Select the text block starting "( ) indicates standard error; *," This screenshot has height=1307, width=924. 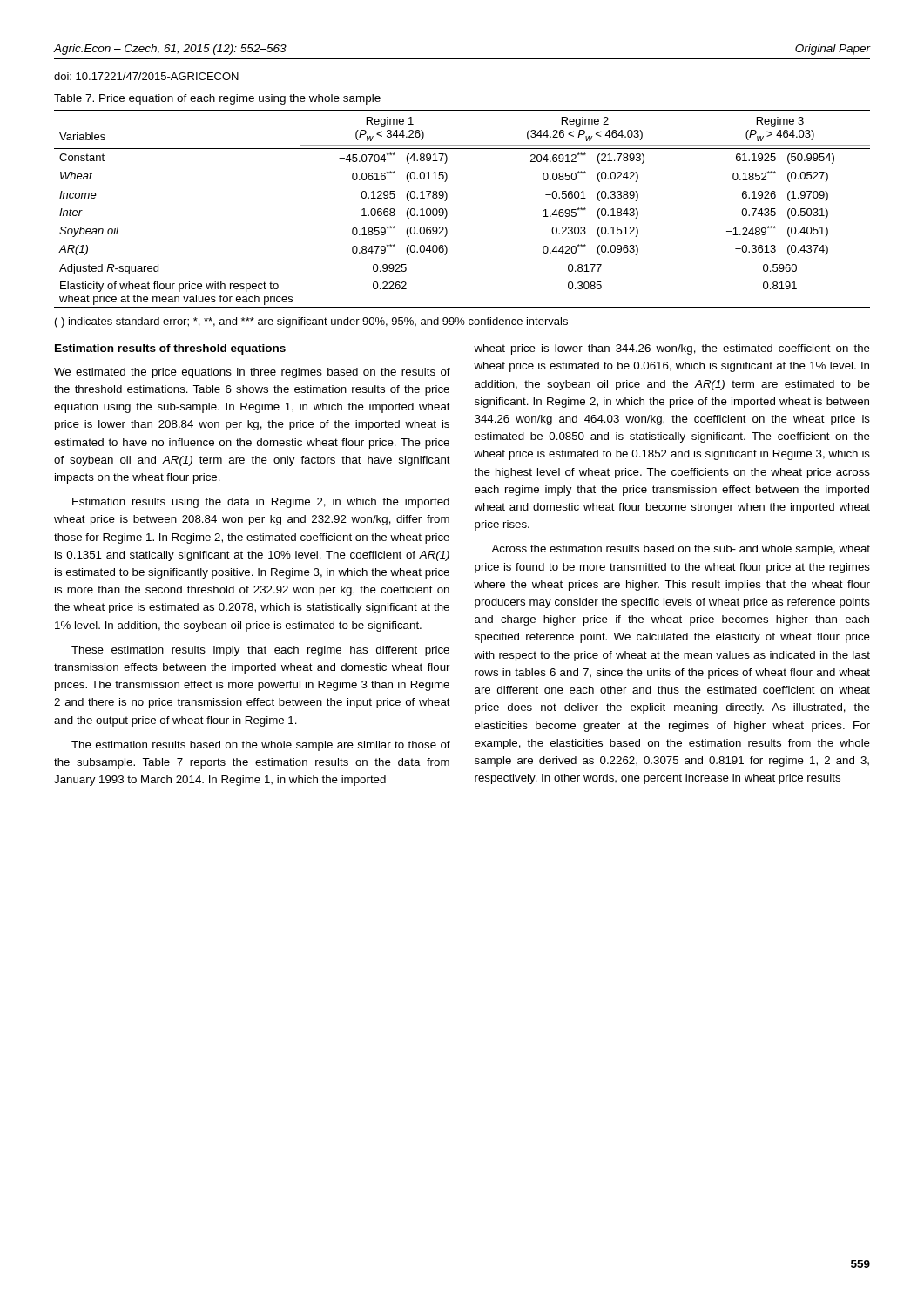click(x=311, y=321)
